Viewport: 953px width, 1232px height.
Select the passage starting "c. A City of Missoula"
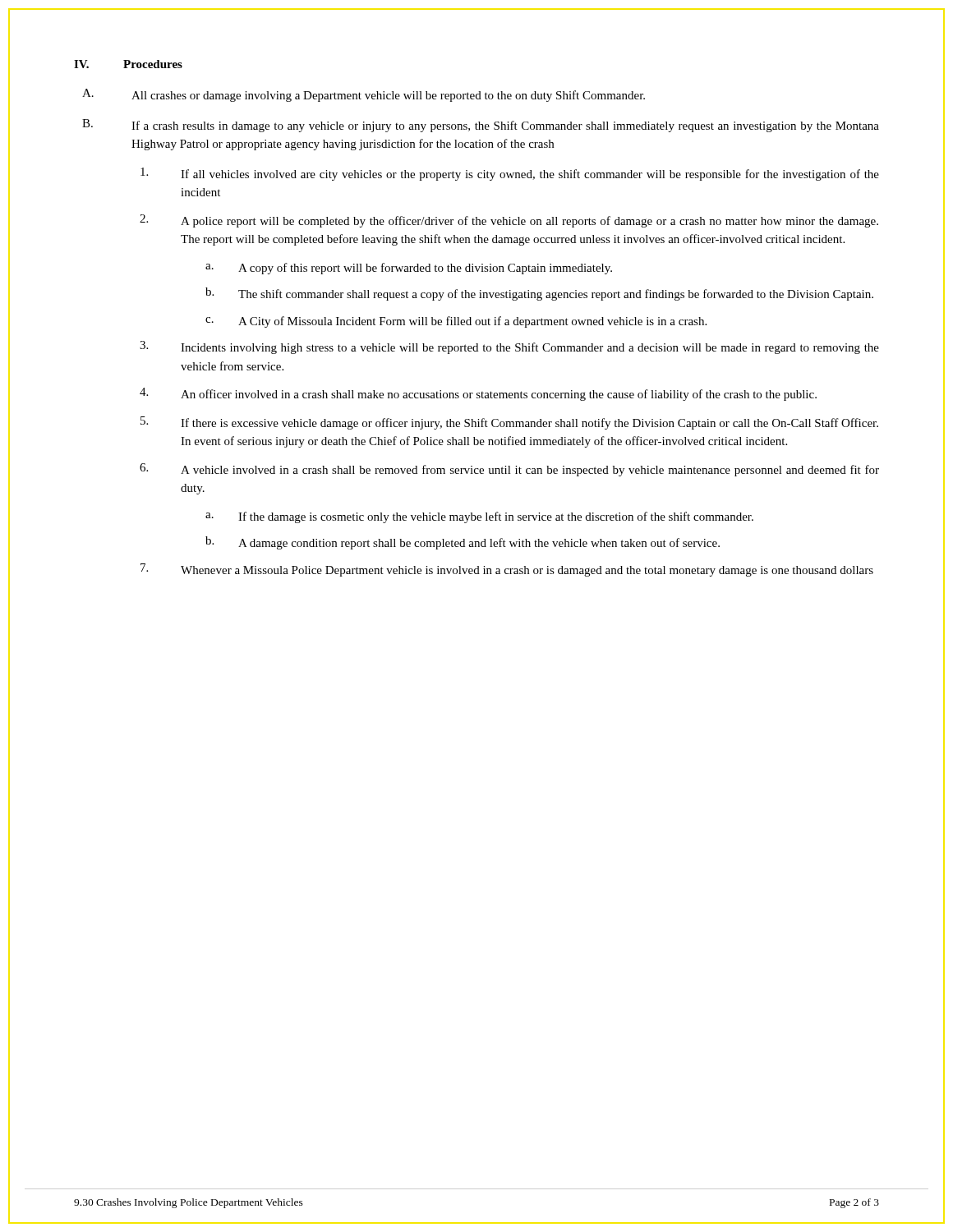[x=542, y=321]
